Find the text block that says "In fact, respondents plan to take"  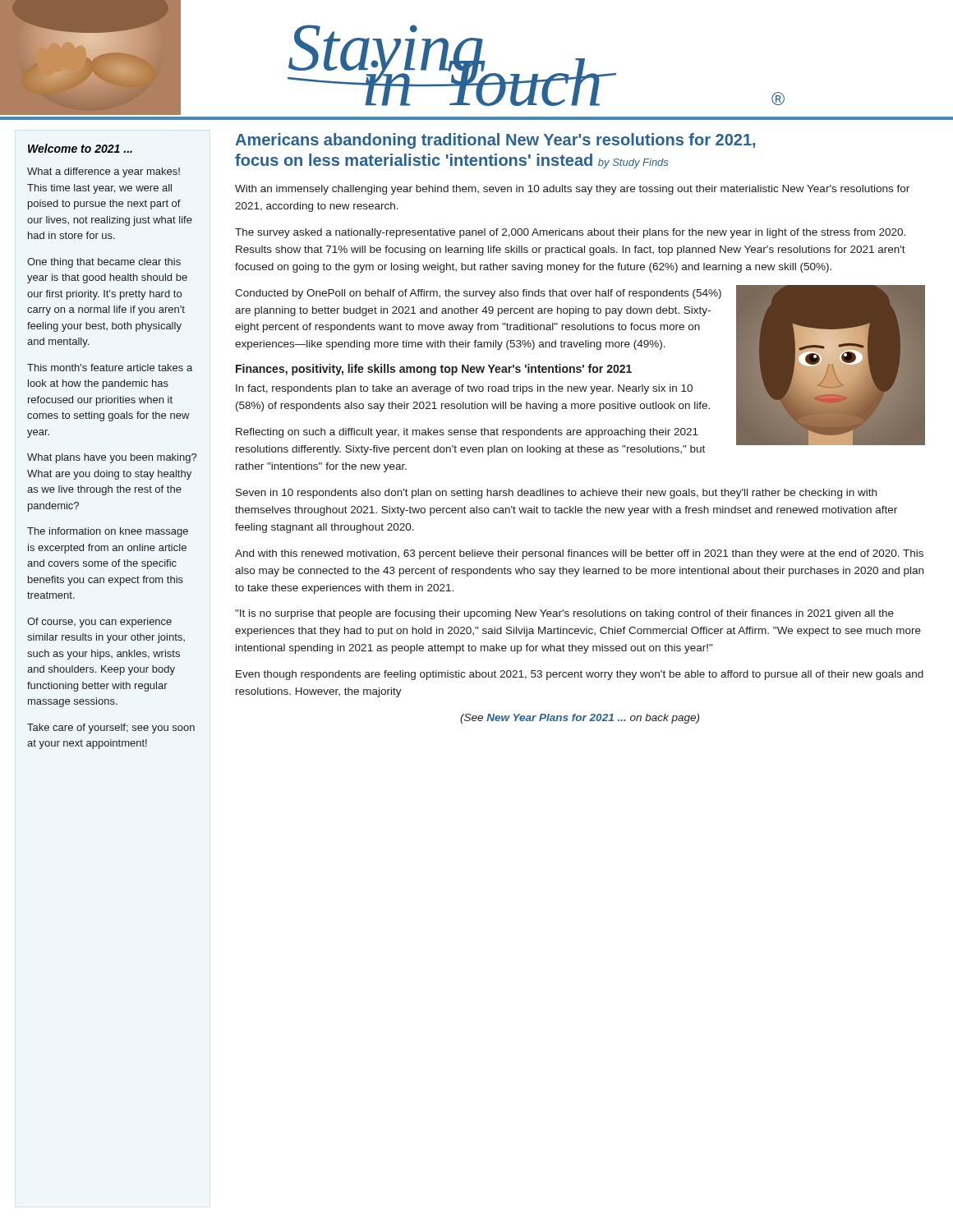(x=580, y=398)
